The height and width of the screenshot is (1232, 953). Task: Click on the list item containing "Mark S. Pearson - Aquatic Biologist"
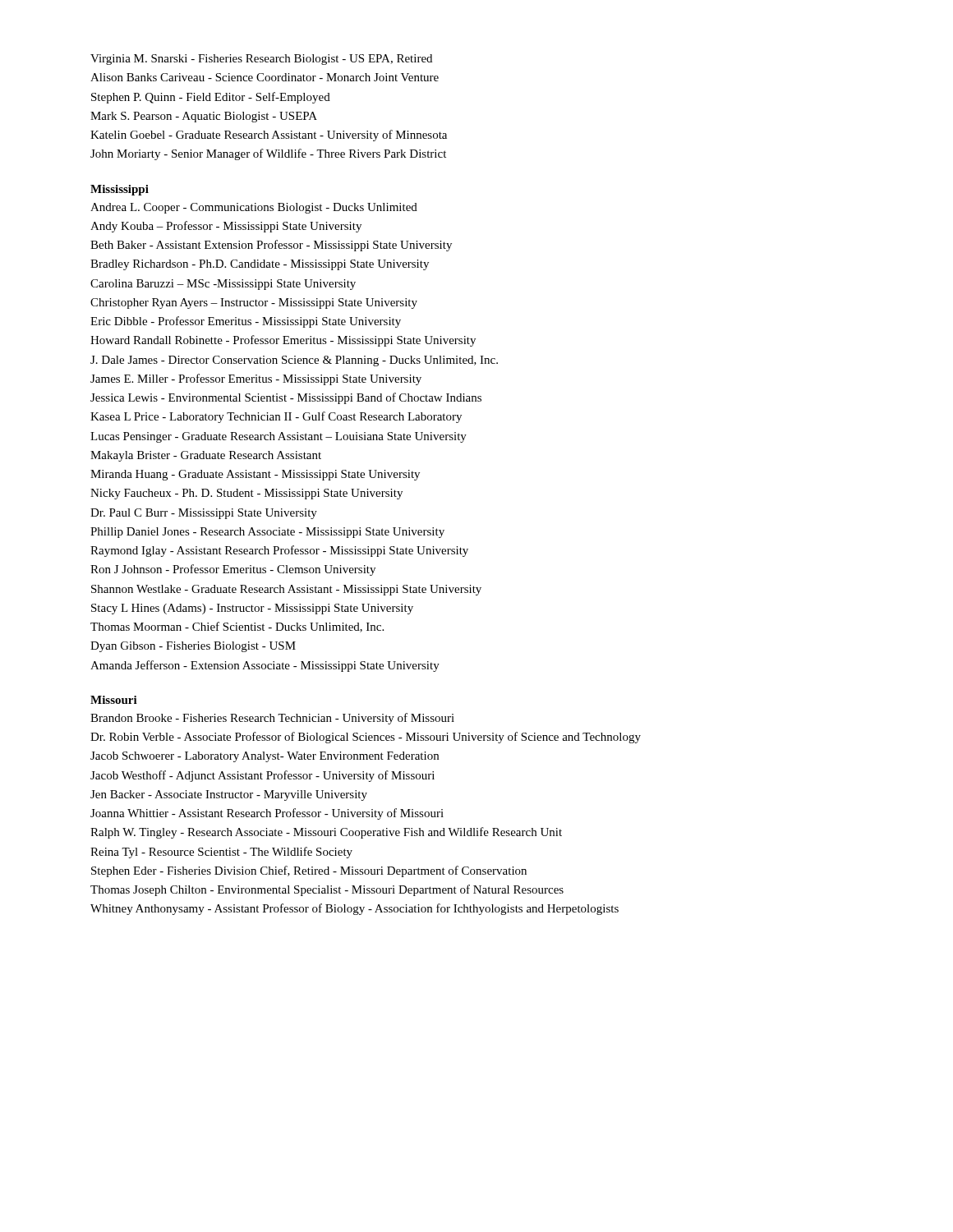coord(204,116)
